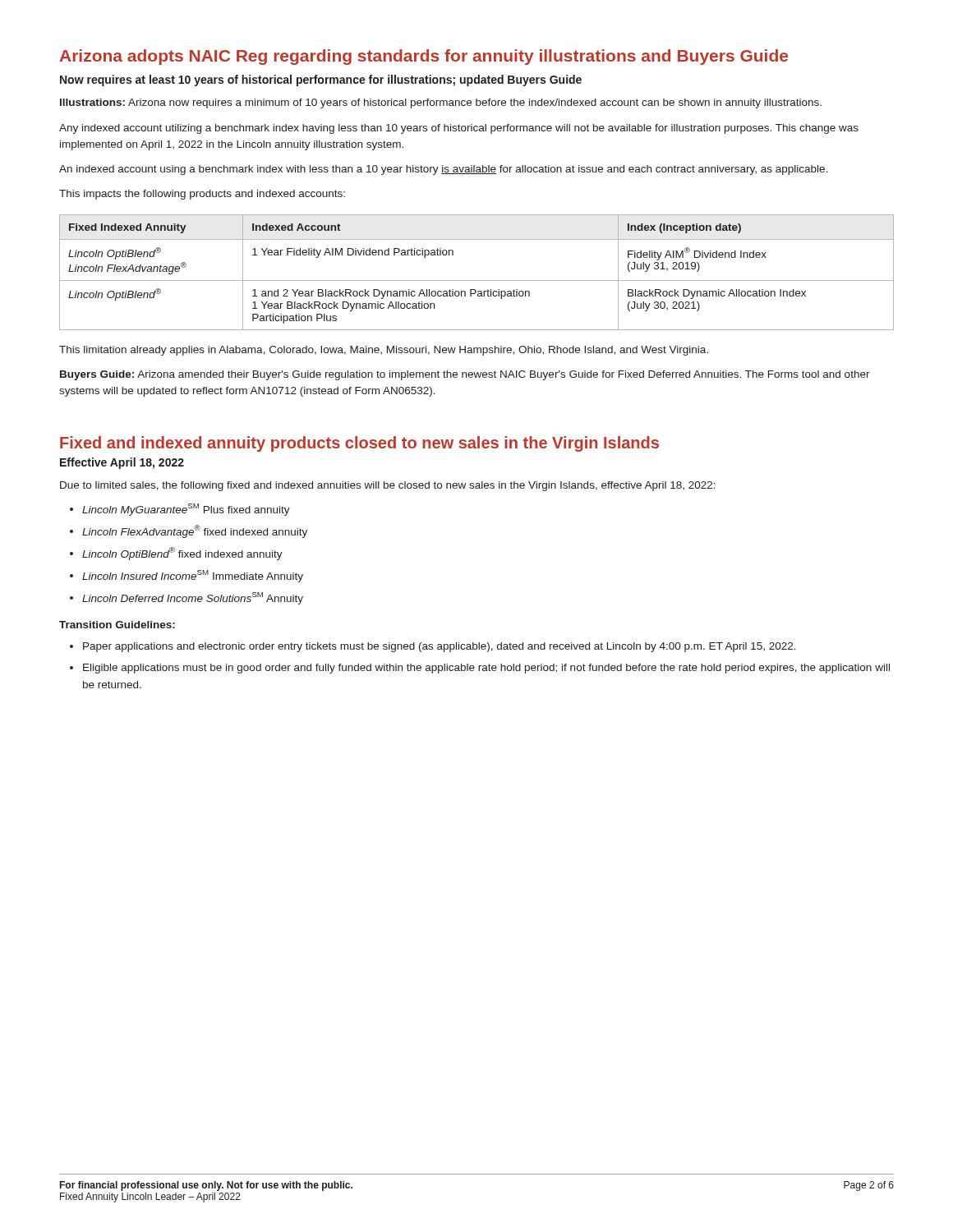The width and height of the screenshot is (953, 1232).
Task: Find "Lincoln Deferred Income SolutionsSM Annuity" on this page
Action: click(x=193, y=597)
